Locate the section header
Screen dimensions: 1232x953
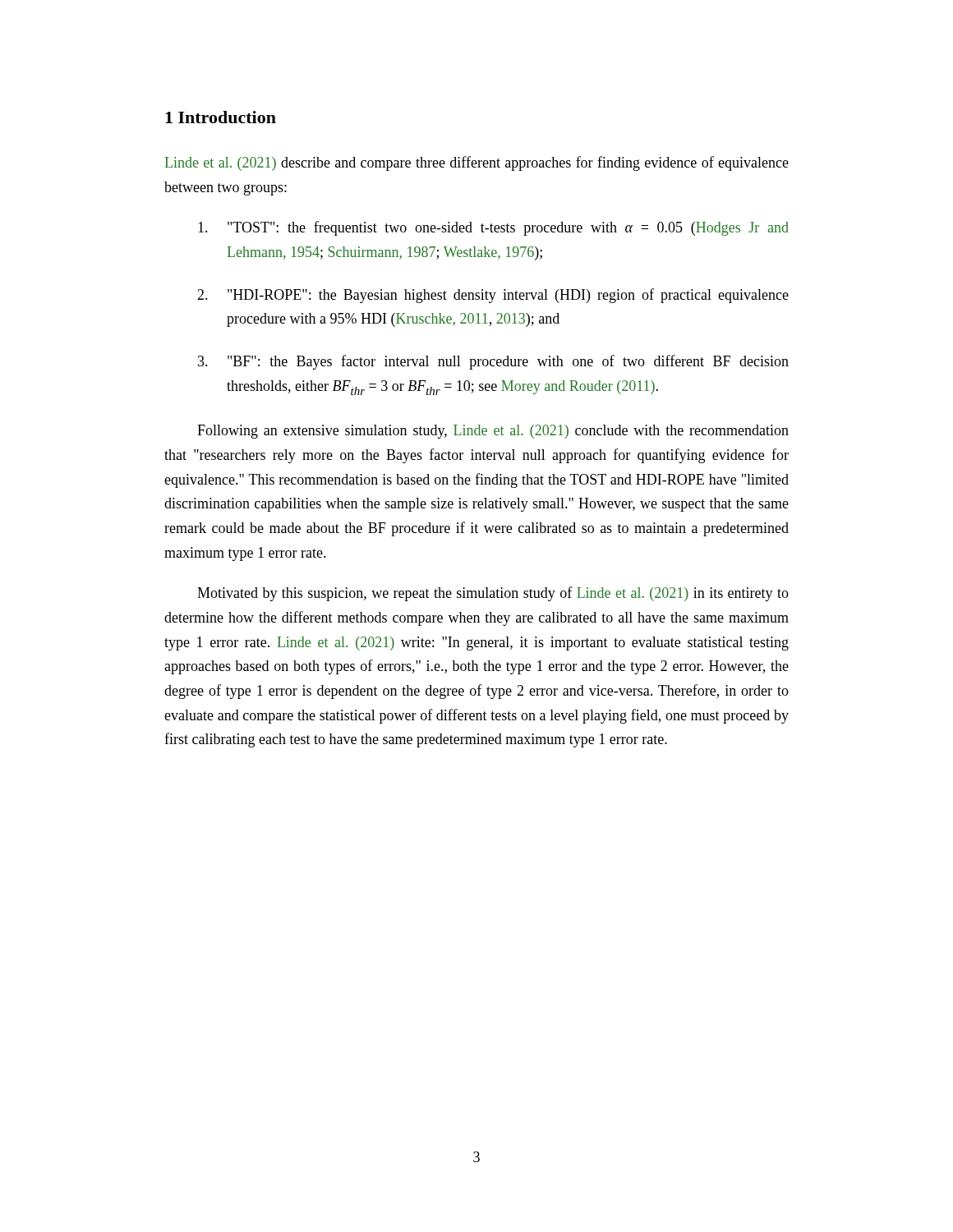[x=476, y=117]
